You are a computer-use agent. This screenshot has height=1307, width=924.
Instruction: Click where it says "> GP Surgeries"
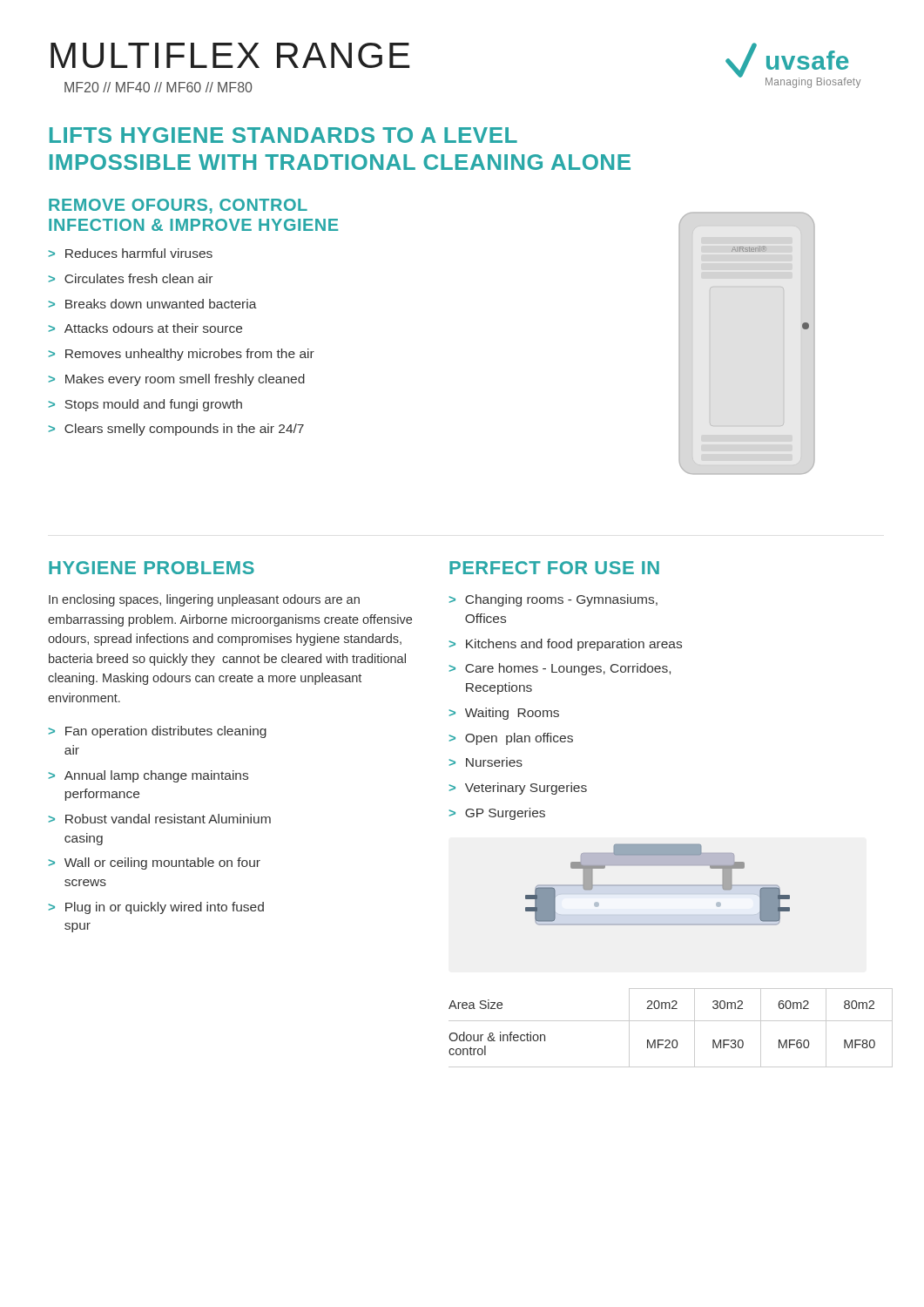coord(497,812)
